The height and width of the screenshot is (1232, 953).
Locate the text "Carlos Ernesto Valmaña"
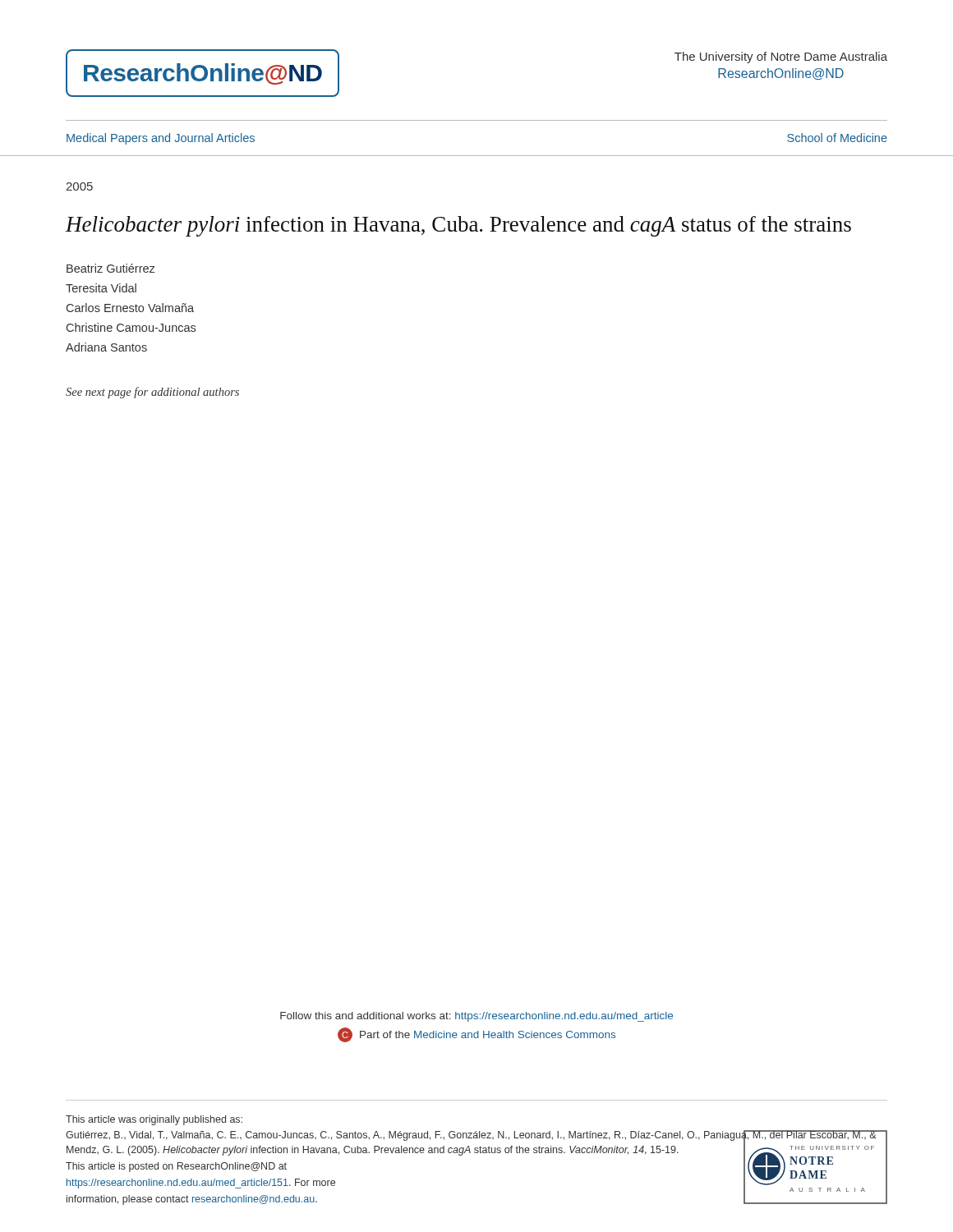pyautogui.click(x=130, y=308)
